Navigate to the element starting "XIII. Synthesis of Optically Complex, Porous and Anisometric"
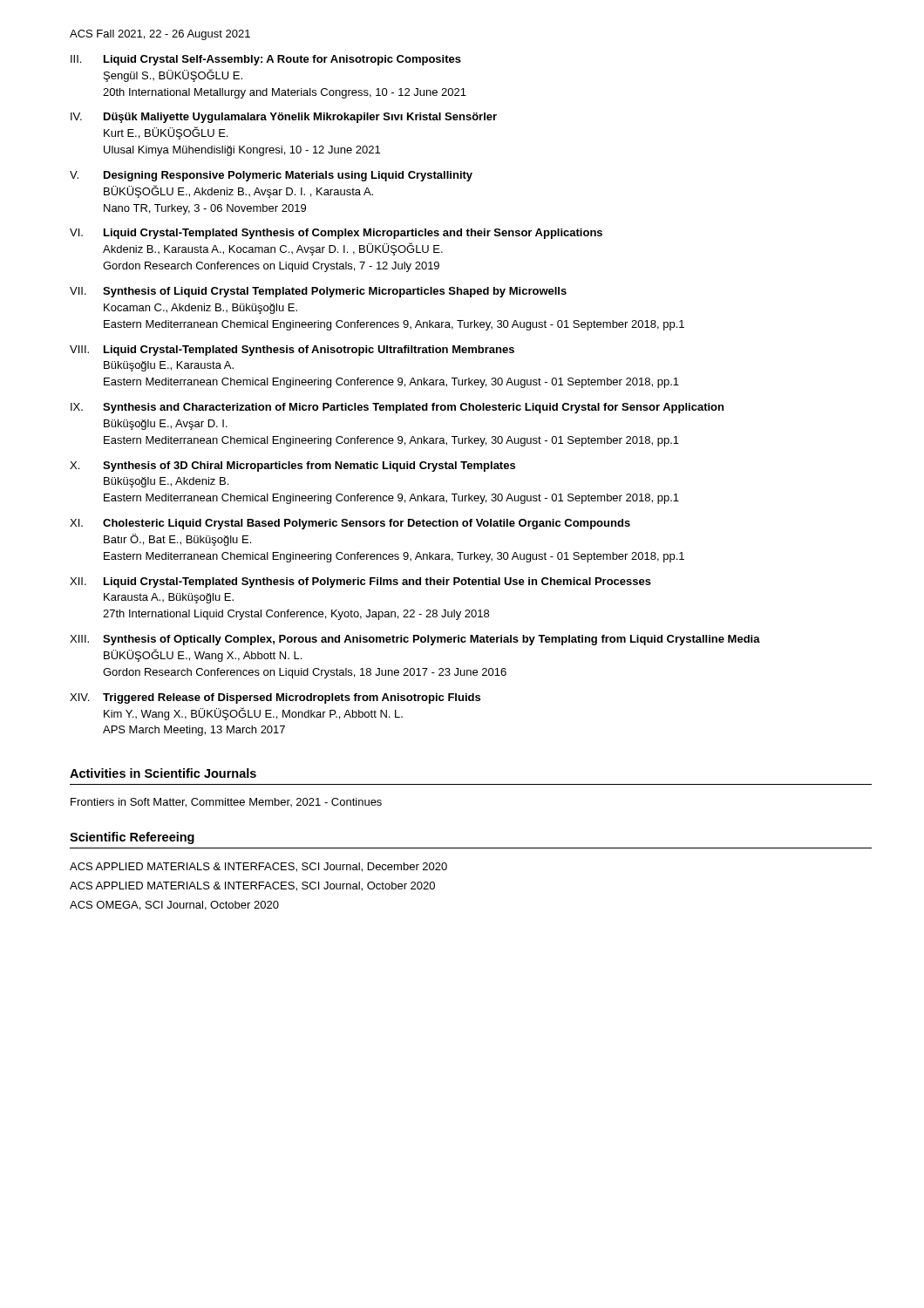The width and height of the screenshot is (924, 1308). tap(415, 640)
